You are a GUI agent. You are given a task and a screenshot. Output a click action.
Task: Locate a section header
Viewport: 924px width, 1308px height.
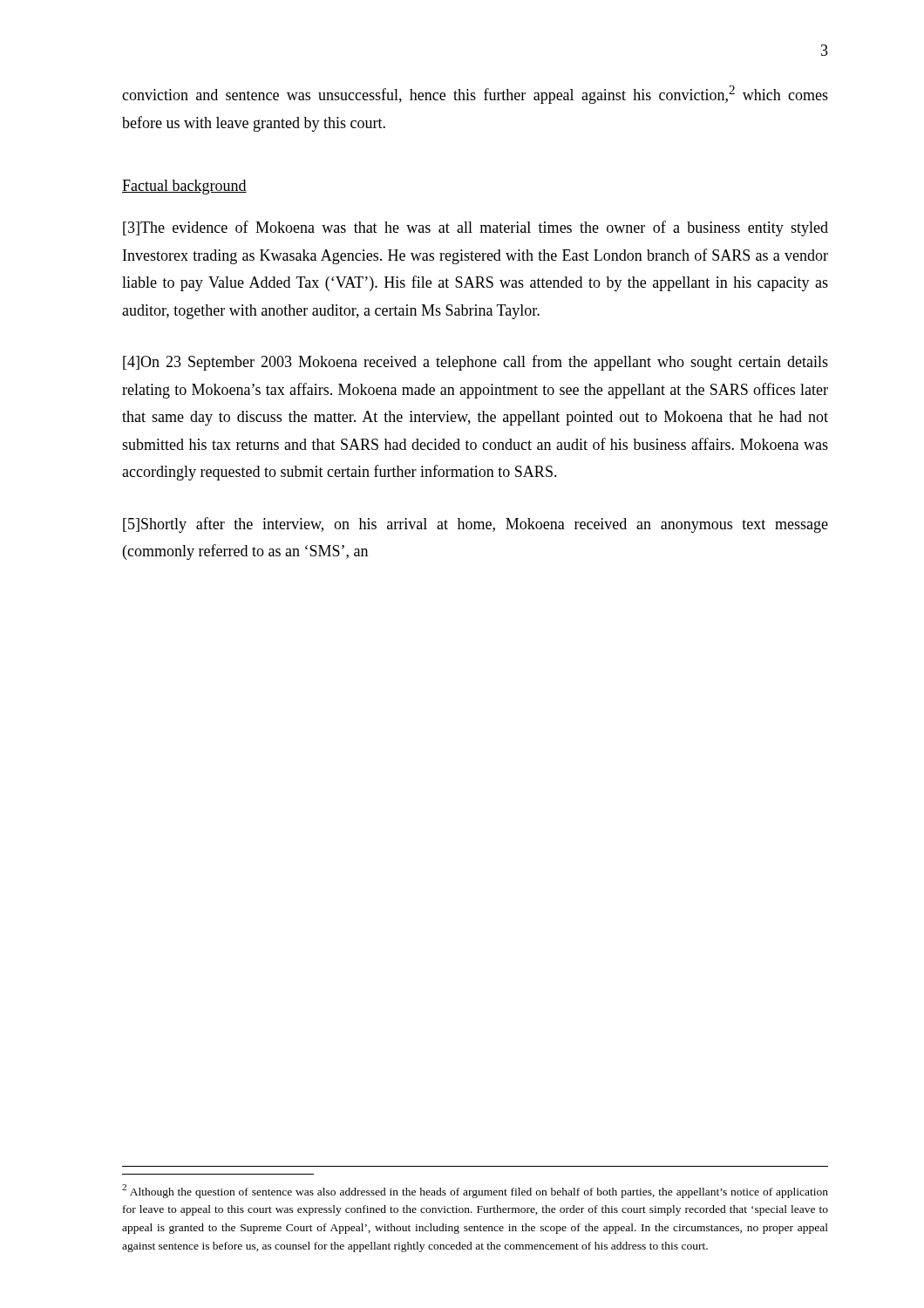[x=184, y=186]
